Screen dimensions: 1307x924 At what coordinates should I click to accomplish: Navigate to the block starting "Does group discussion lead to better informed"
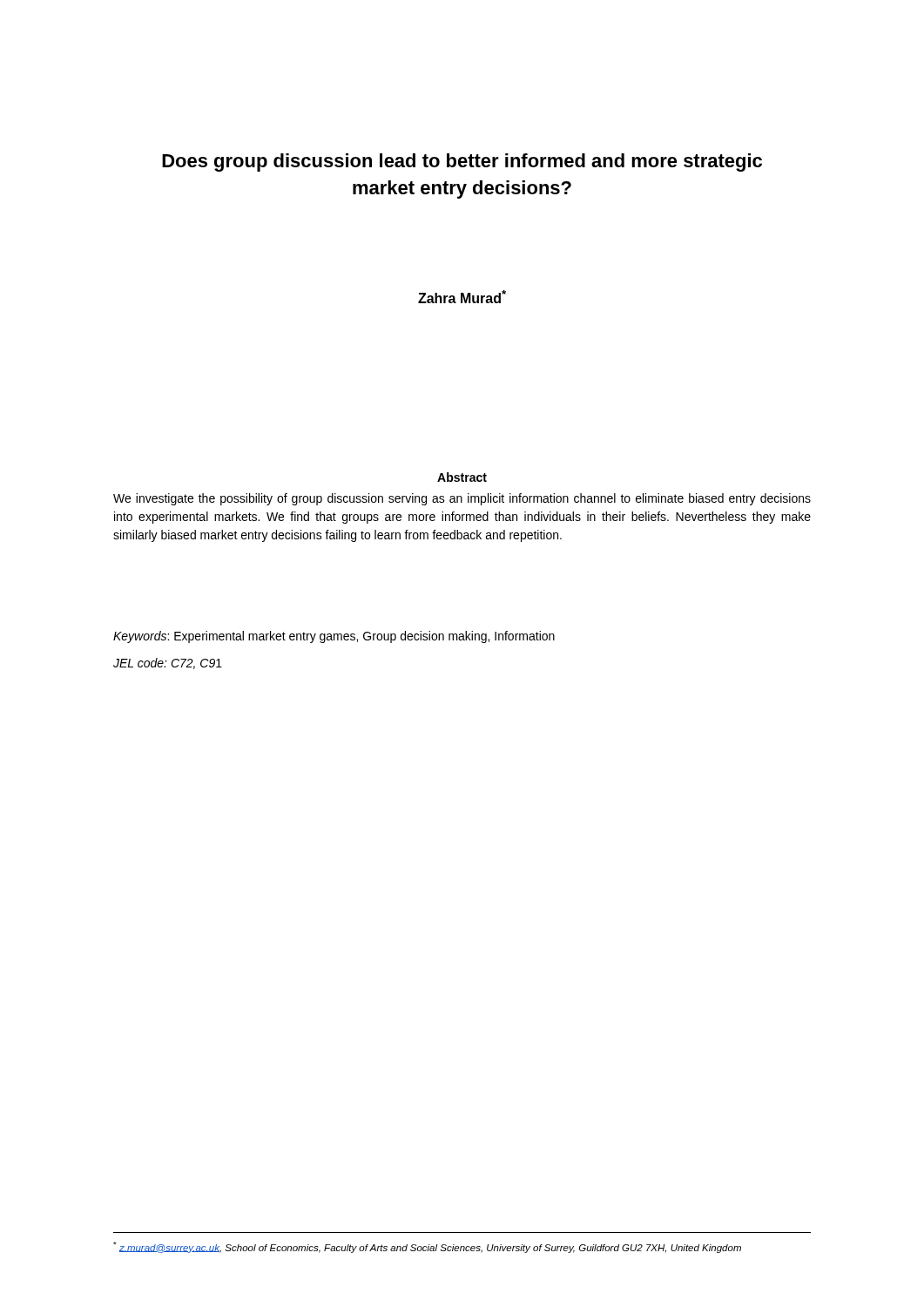click(x=462, y=175)
